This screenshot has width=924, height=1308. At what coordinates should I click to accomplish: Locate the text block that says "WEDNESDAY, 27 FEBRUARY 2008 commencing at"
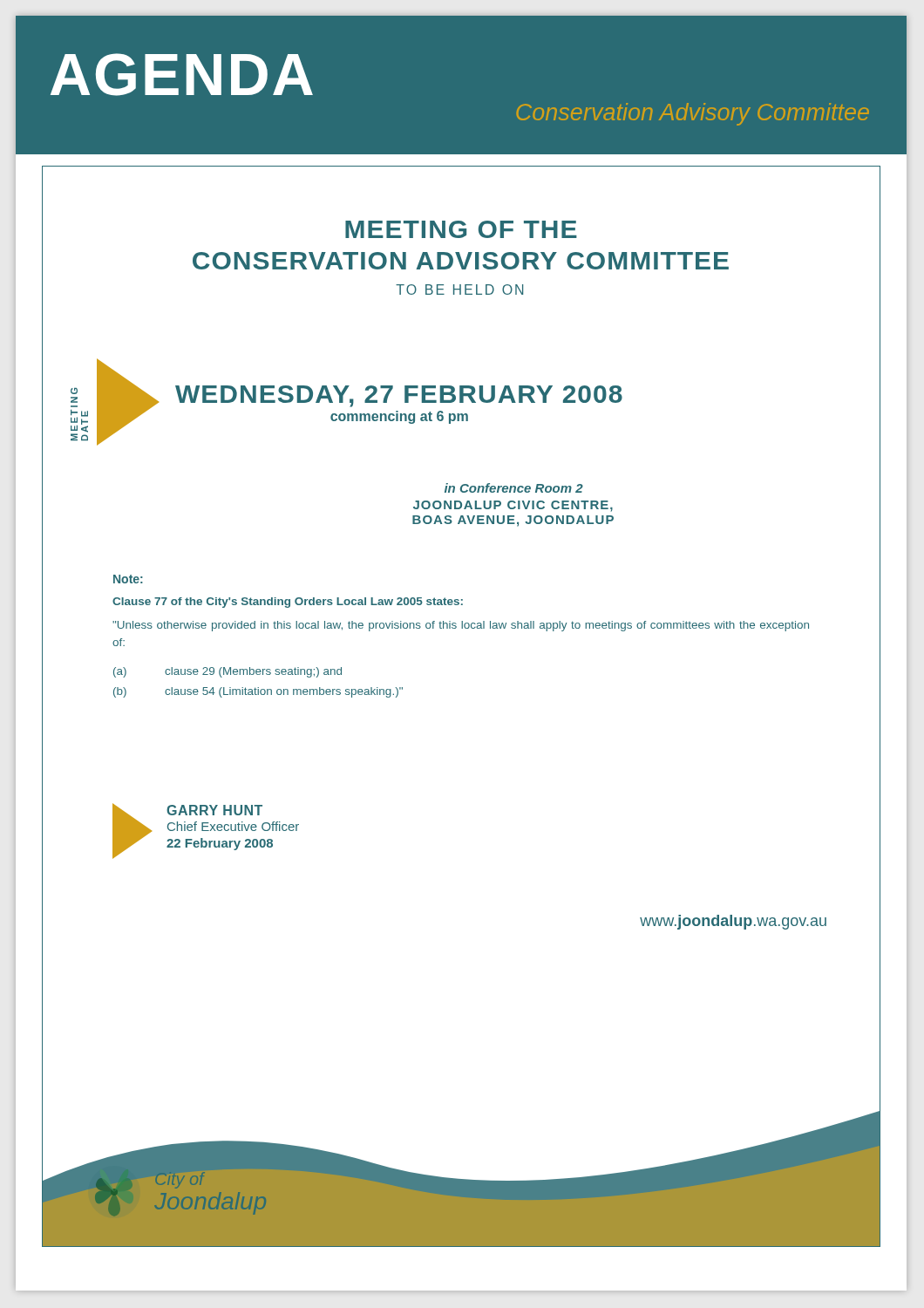pyautogui.click(x=399, y=402)
